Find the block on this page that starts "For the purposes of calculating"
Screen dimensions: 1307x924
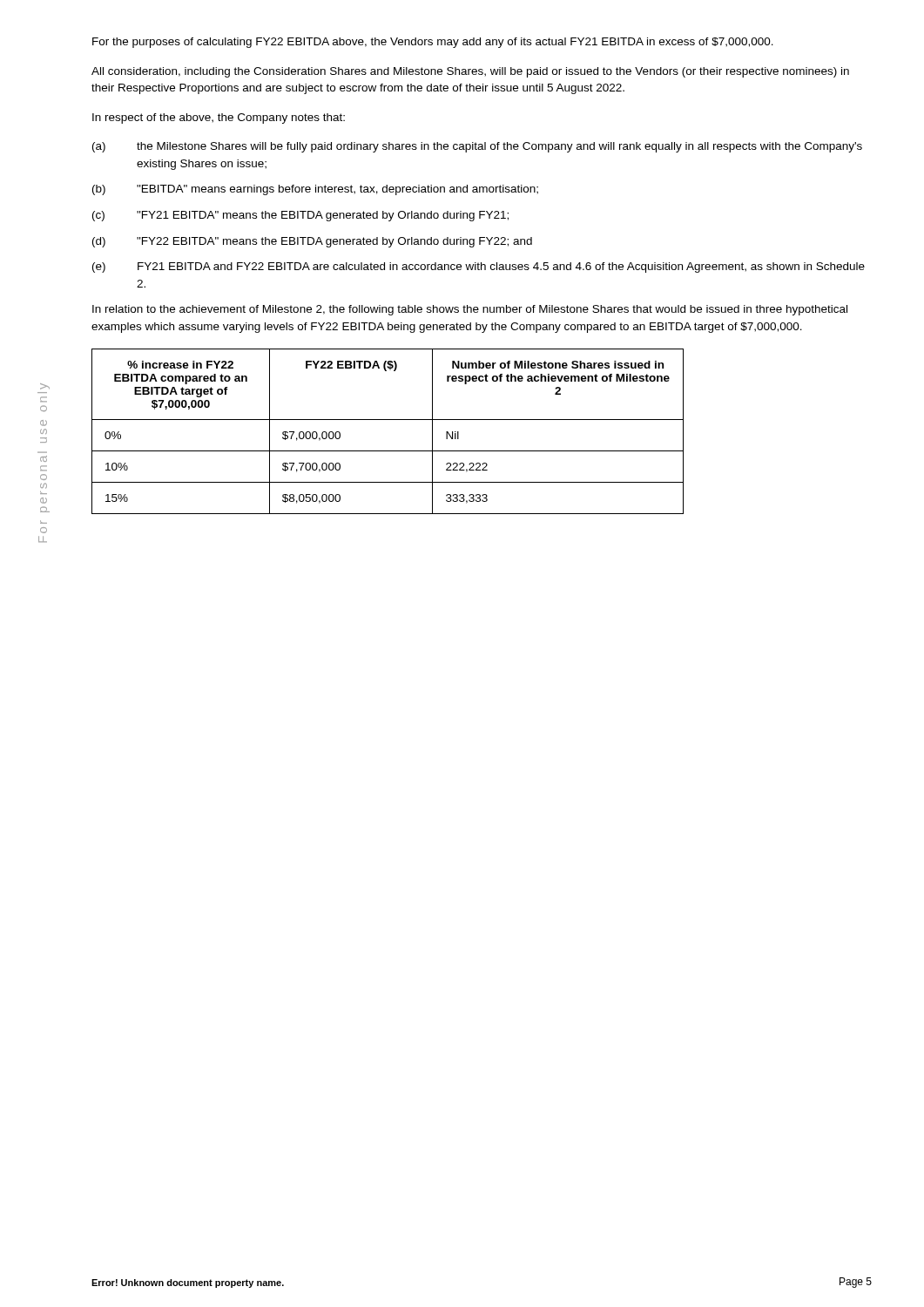point(433,41)
